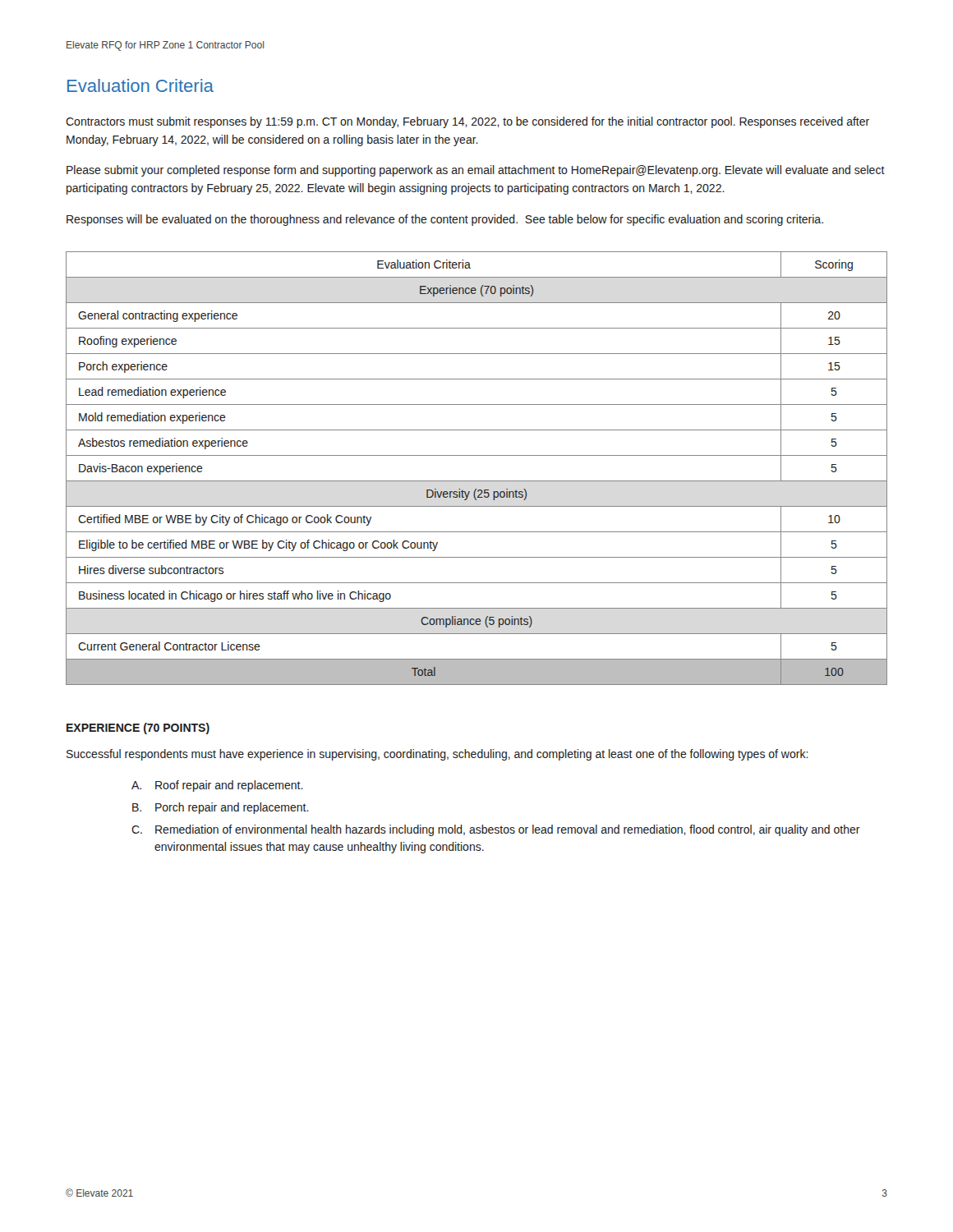Click where it says "Evaluation Criteria"

tap(140, 85)
